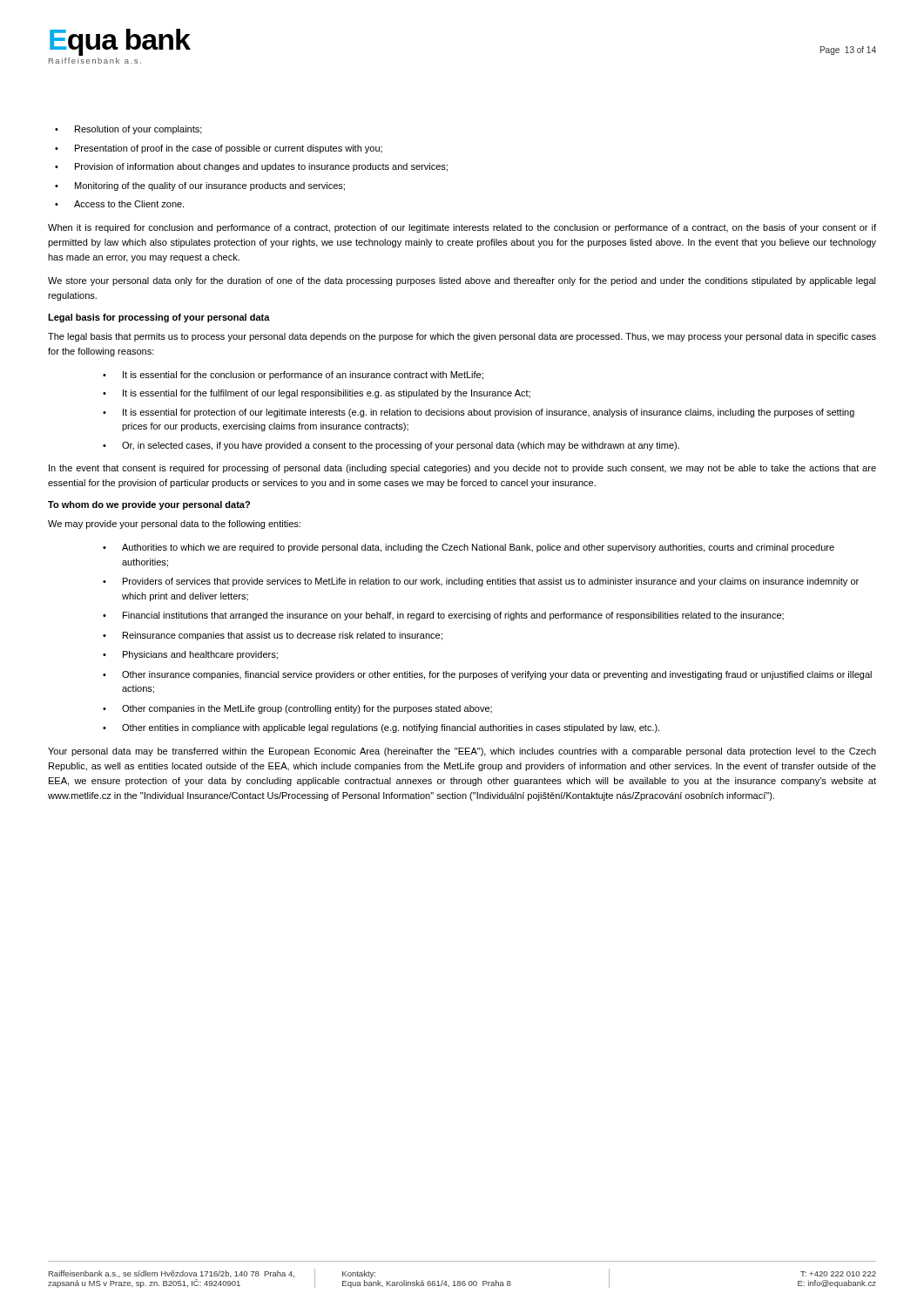924x1307 pixels.
Task: Click the passage that begins "When it is required for conclusion"
Action: click(x=462, y=242)
